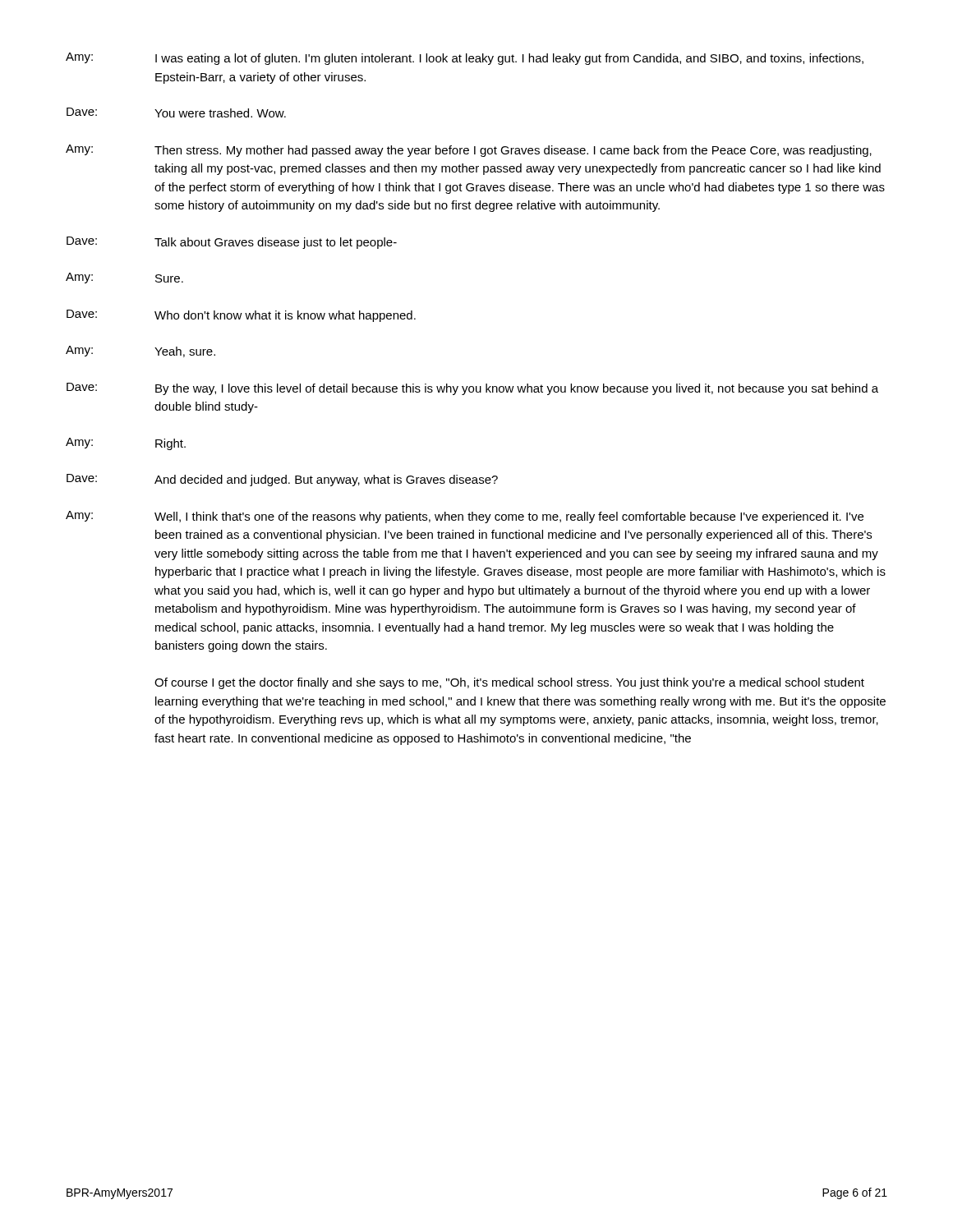Screen dimensions: 1232x953
Task: Point to the text block starting "Amy: Well, I think"
Action: coord(476,627)
